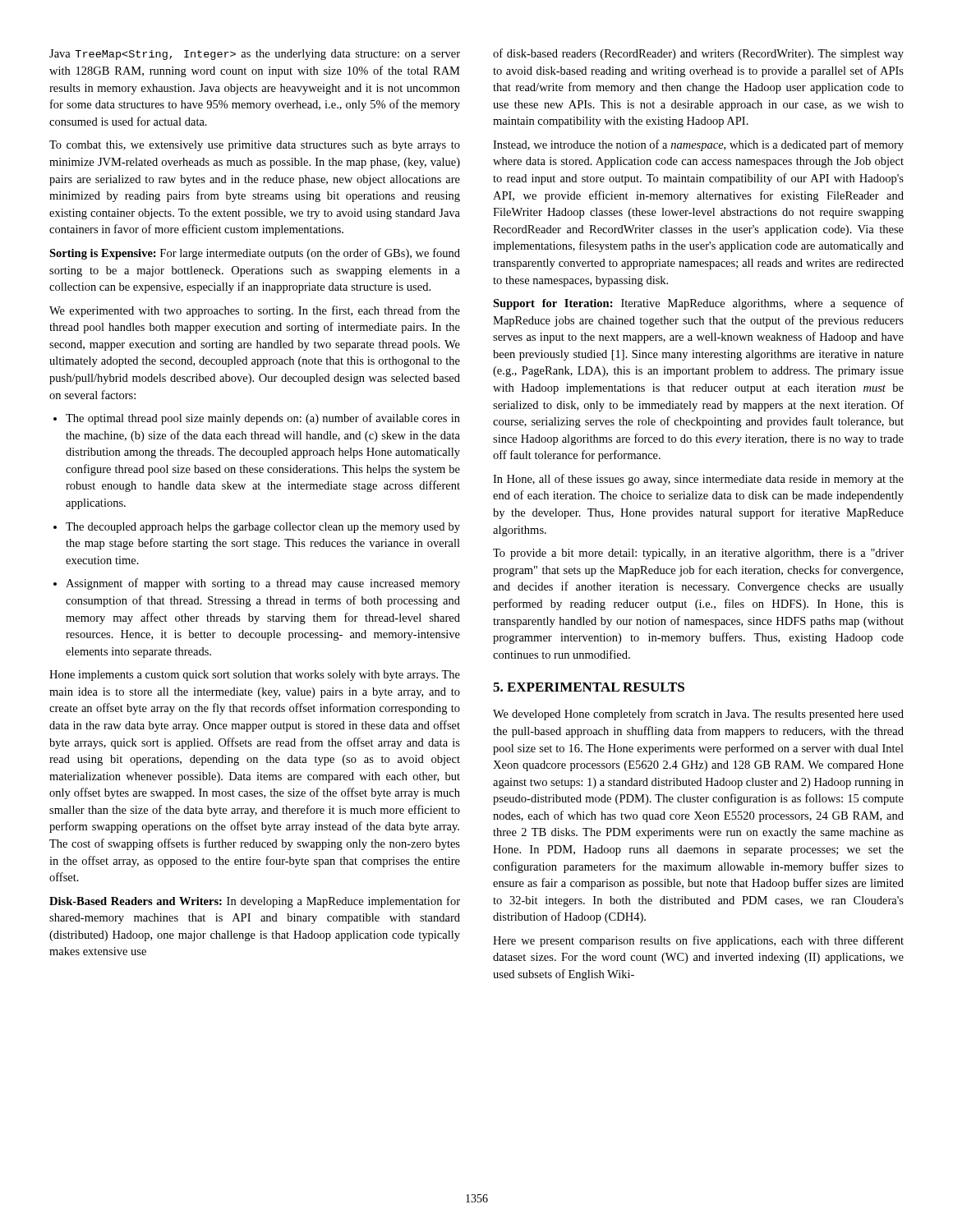This screenshot has height=1232, width=953.
Task: Click on the text block that reads "Java TreeMap as the underlying data structure:"
Action: [x=255, y=88]
